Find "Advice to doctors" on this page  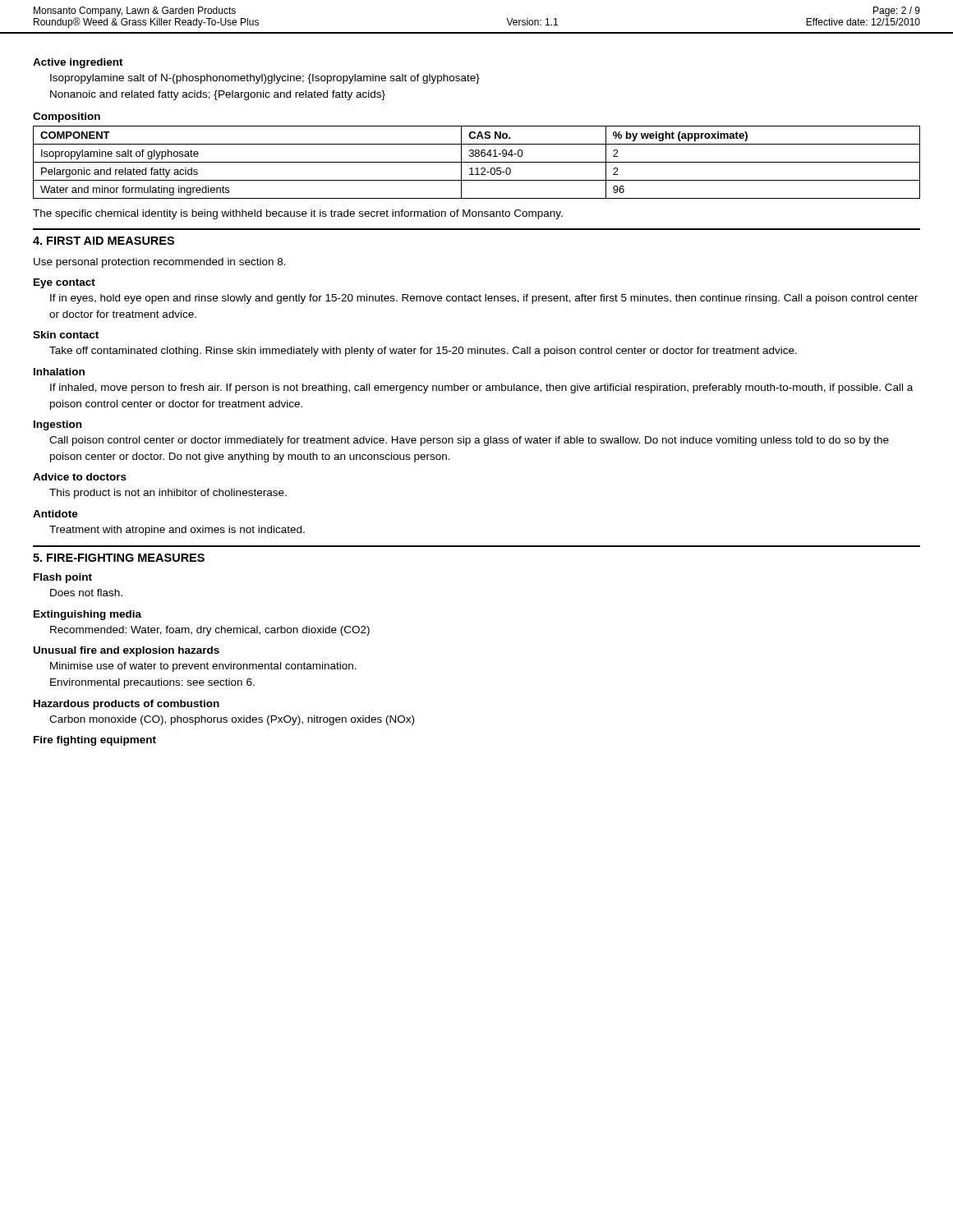[x=80, y=477]
